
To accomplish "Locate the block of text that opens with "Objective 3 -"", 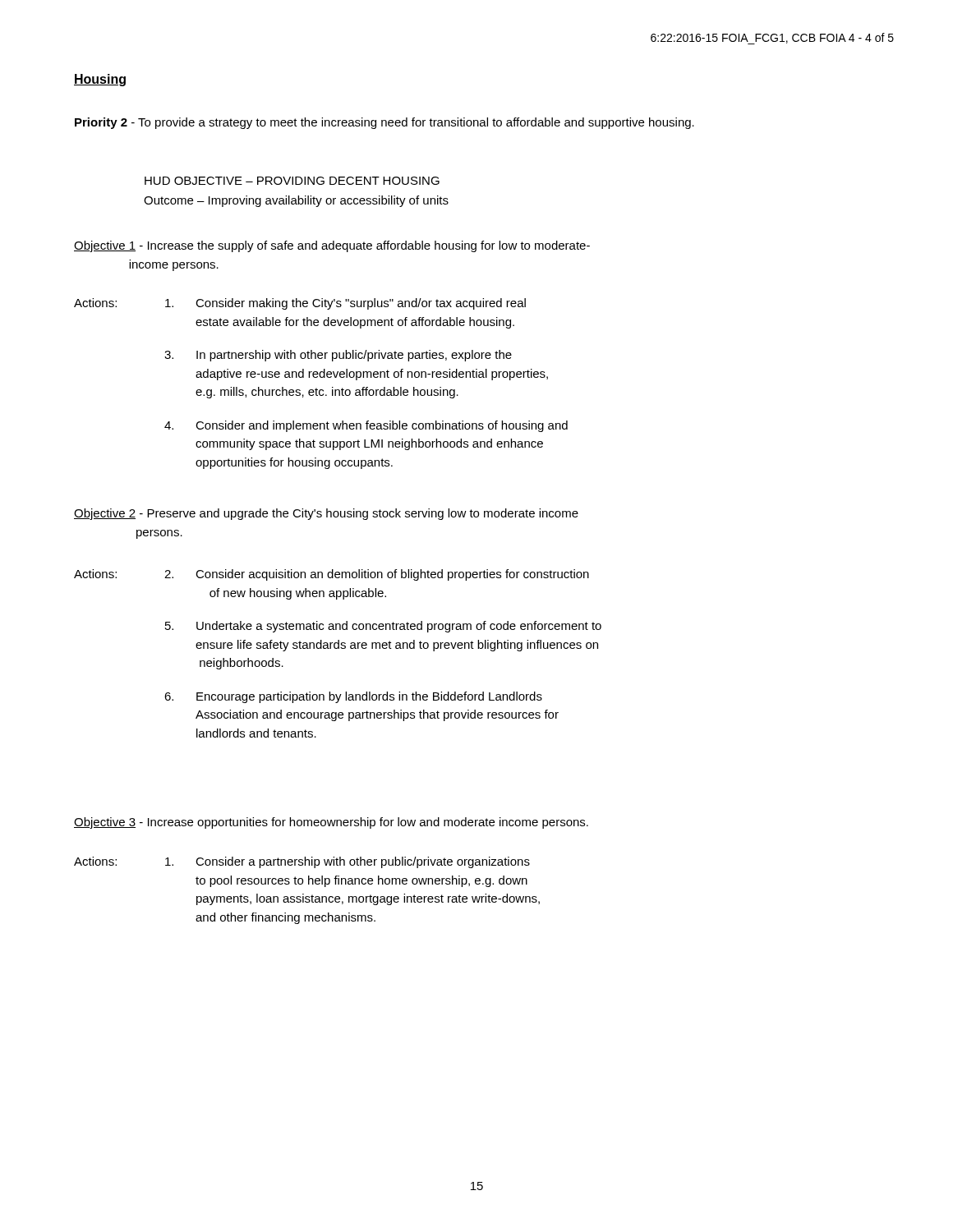I will pyautogui.click(x=332, y=822).
